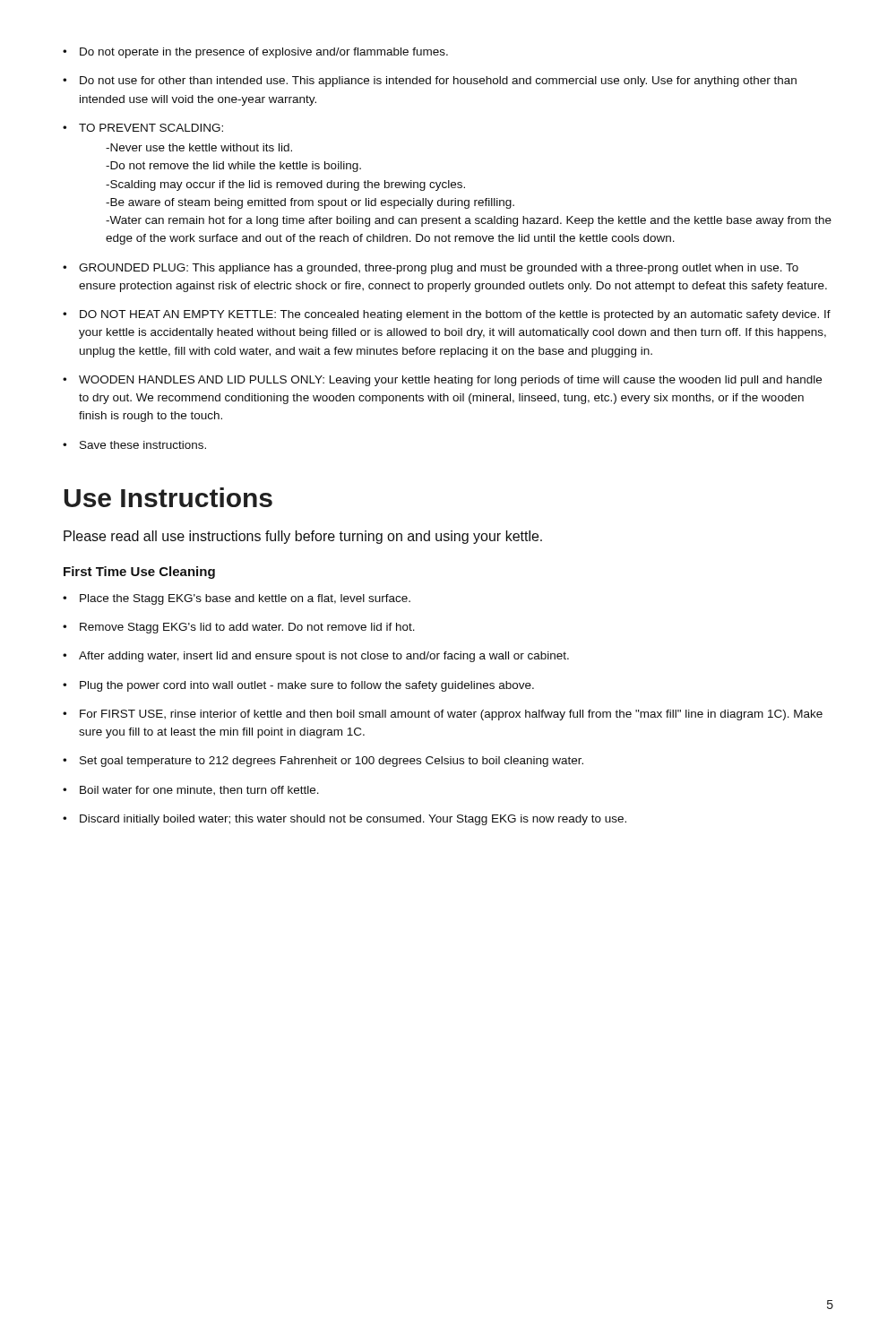Click the passage that begins "• For FIRST USE, rinse"
This screenshot has width=896, height=1344.
[x=448, y=723]
